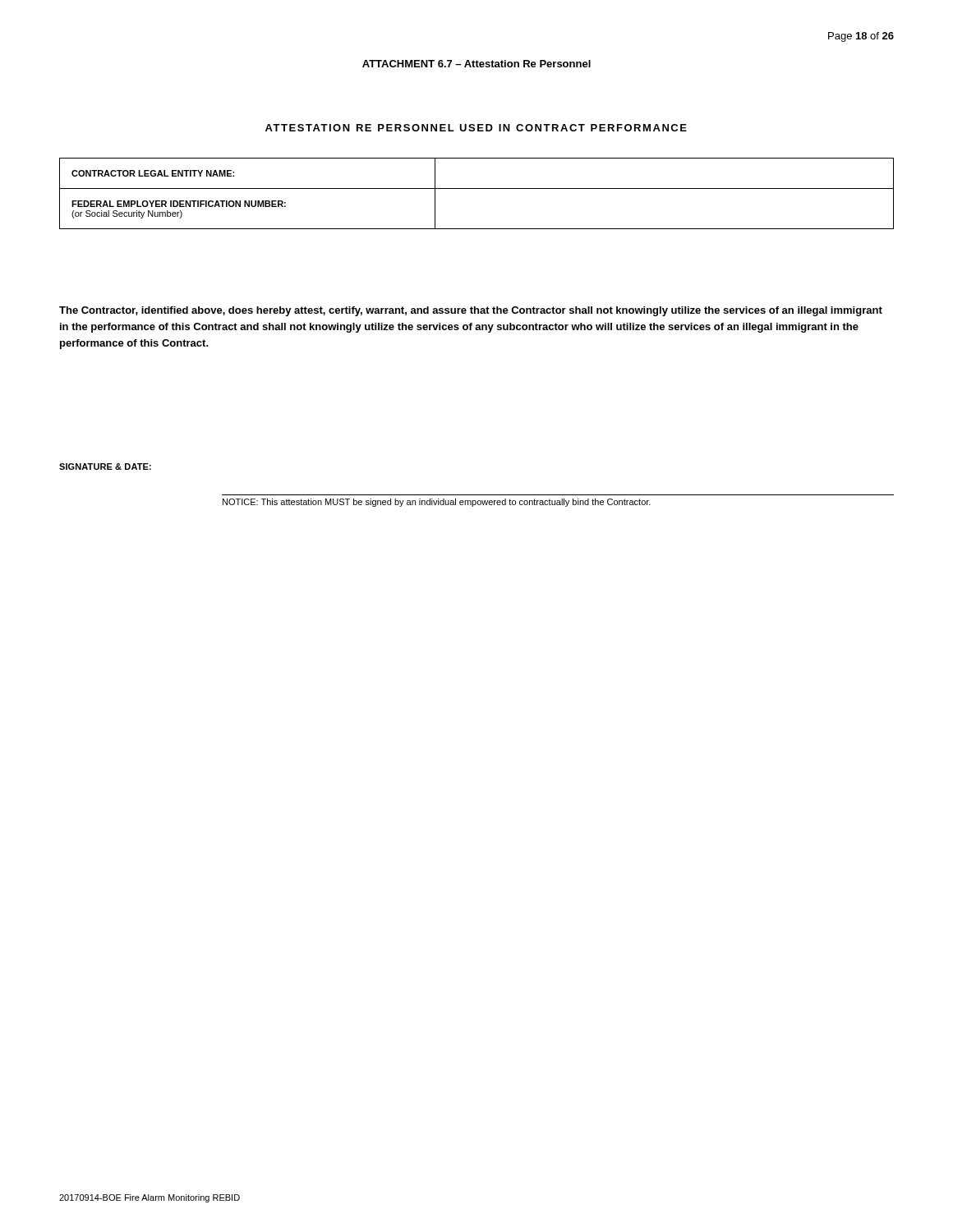Find the passage starting "The Contractor, identified above, does hereby attest,"

(471, 327)
